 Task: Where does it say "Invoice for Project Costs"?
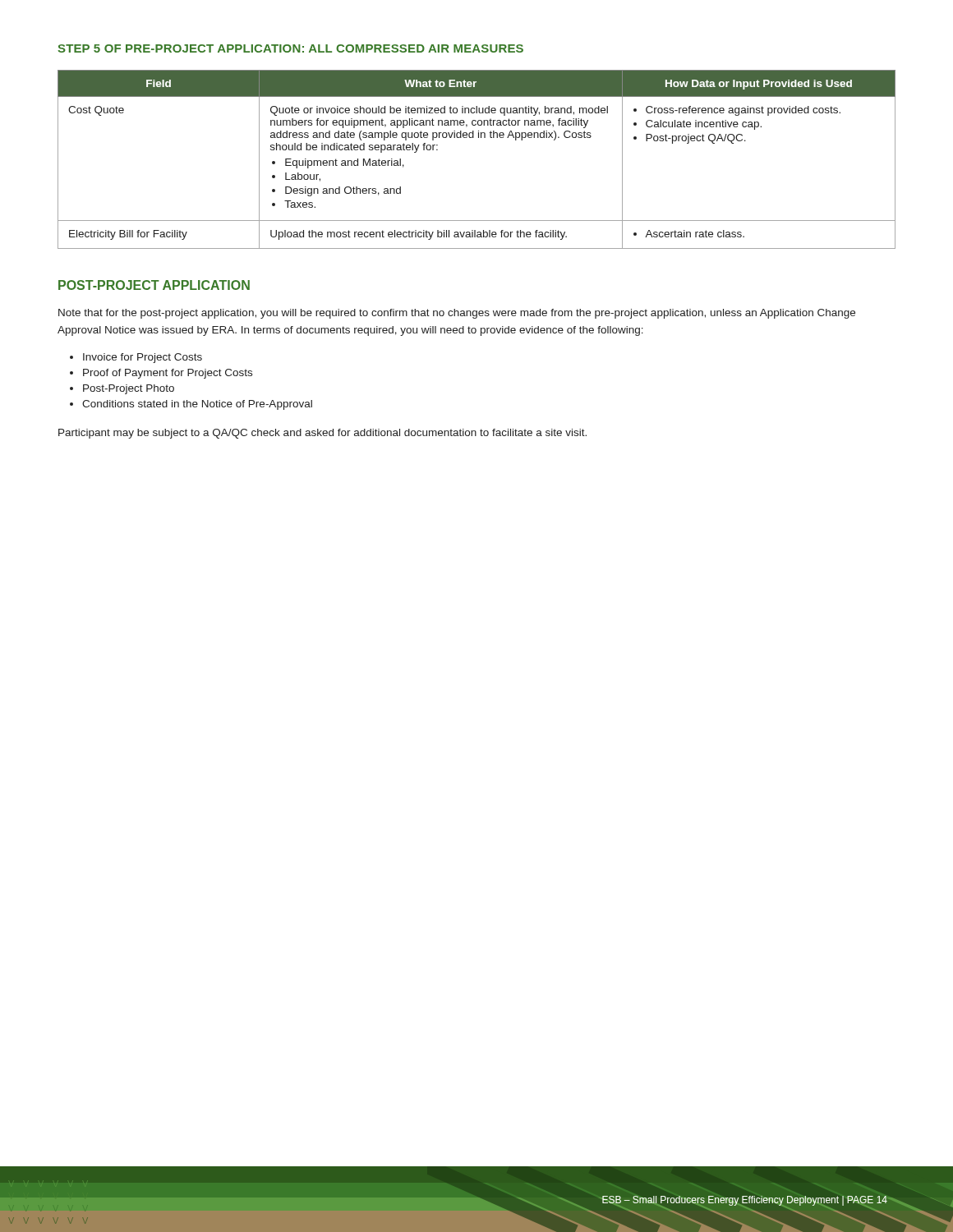click(142, 357)
